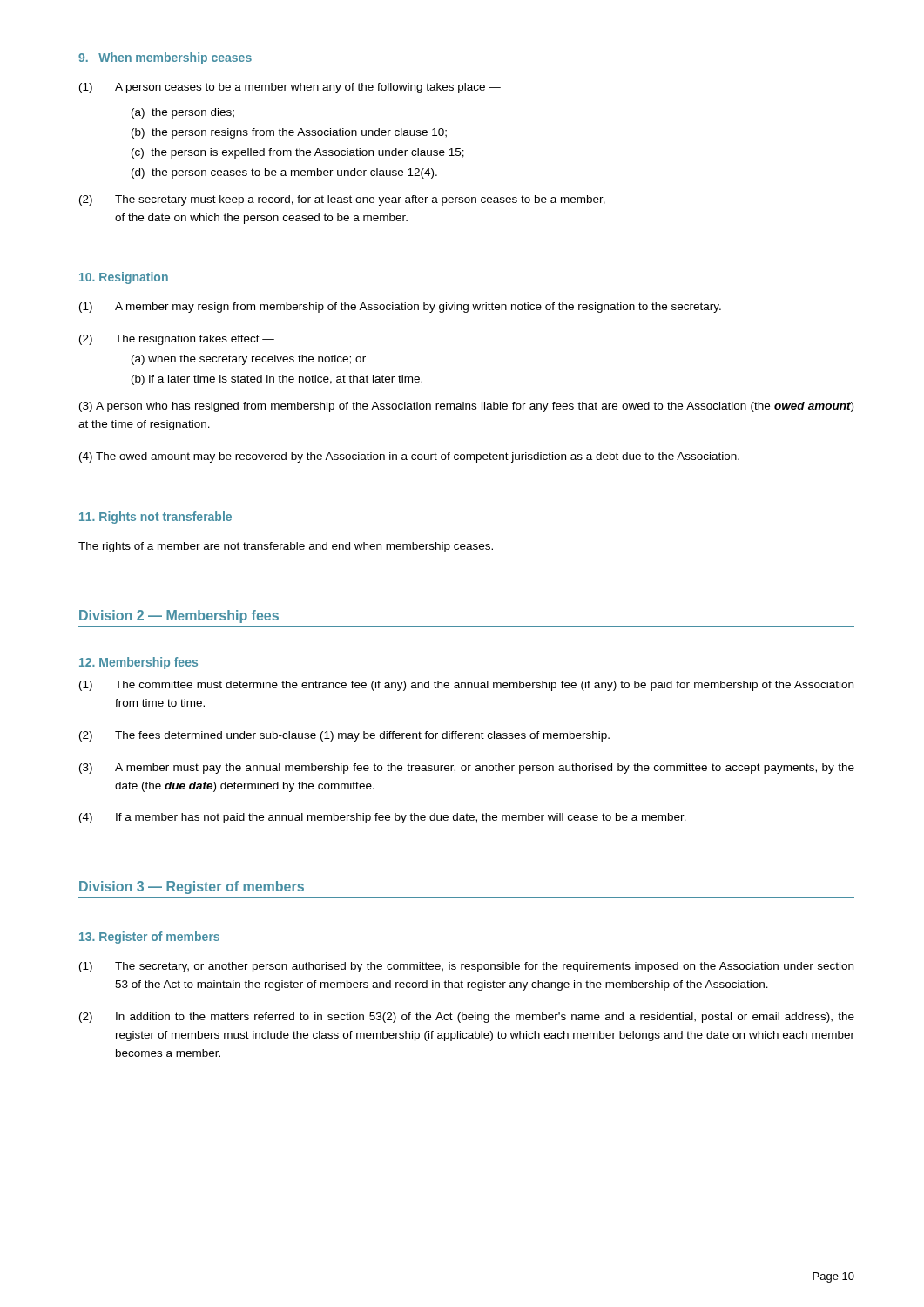Click on the section header with the text "Division 3 — Register of members"

click(x=191, y=887)
